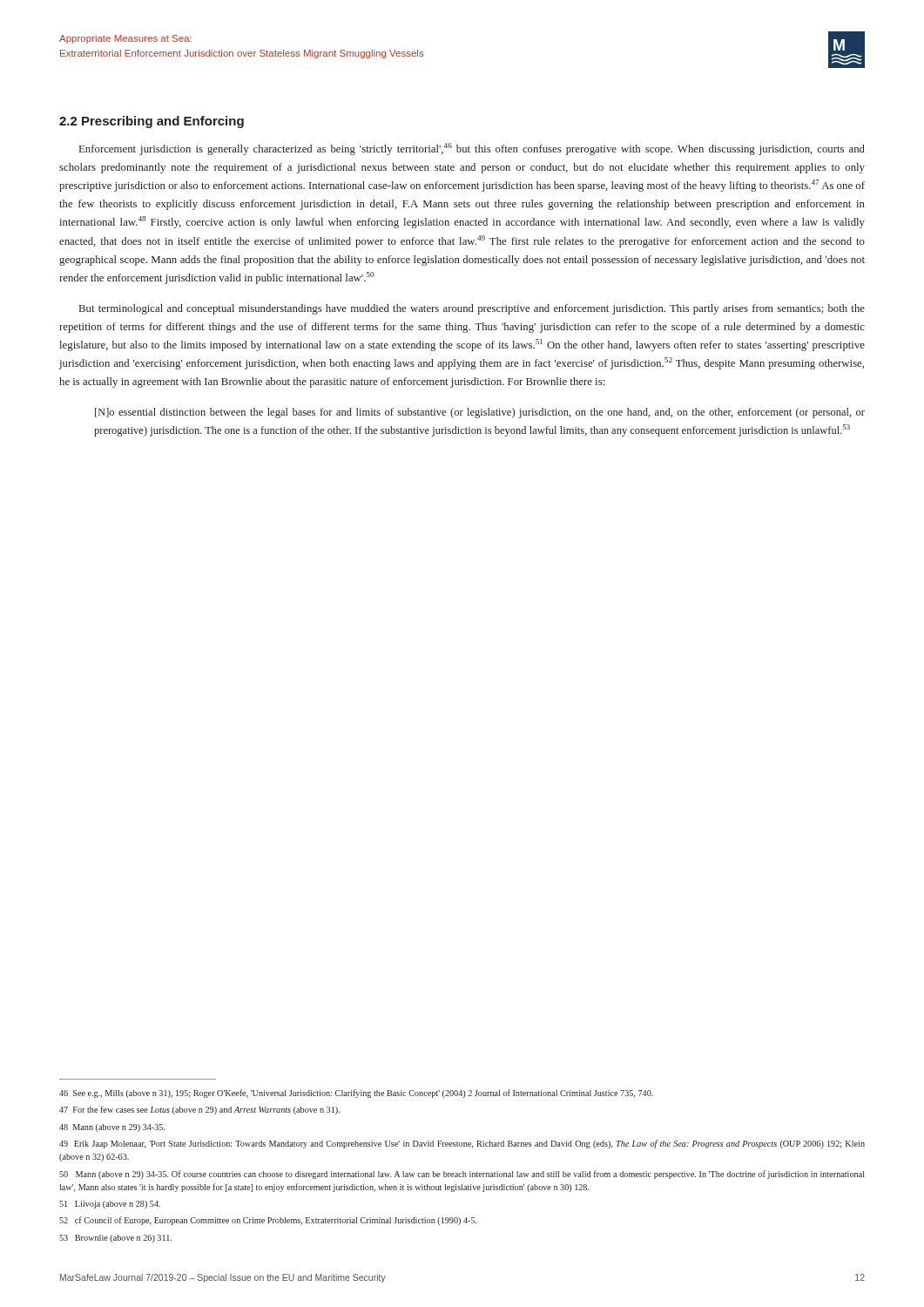Select the text block starting "[N]o essential distinction between"
Viewport: 924px width, 1307px height.
pos(479,421)
